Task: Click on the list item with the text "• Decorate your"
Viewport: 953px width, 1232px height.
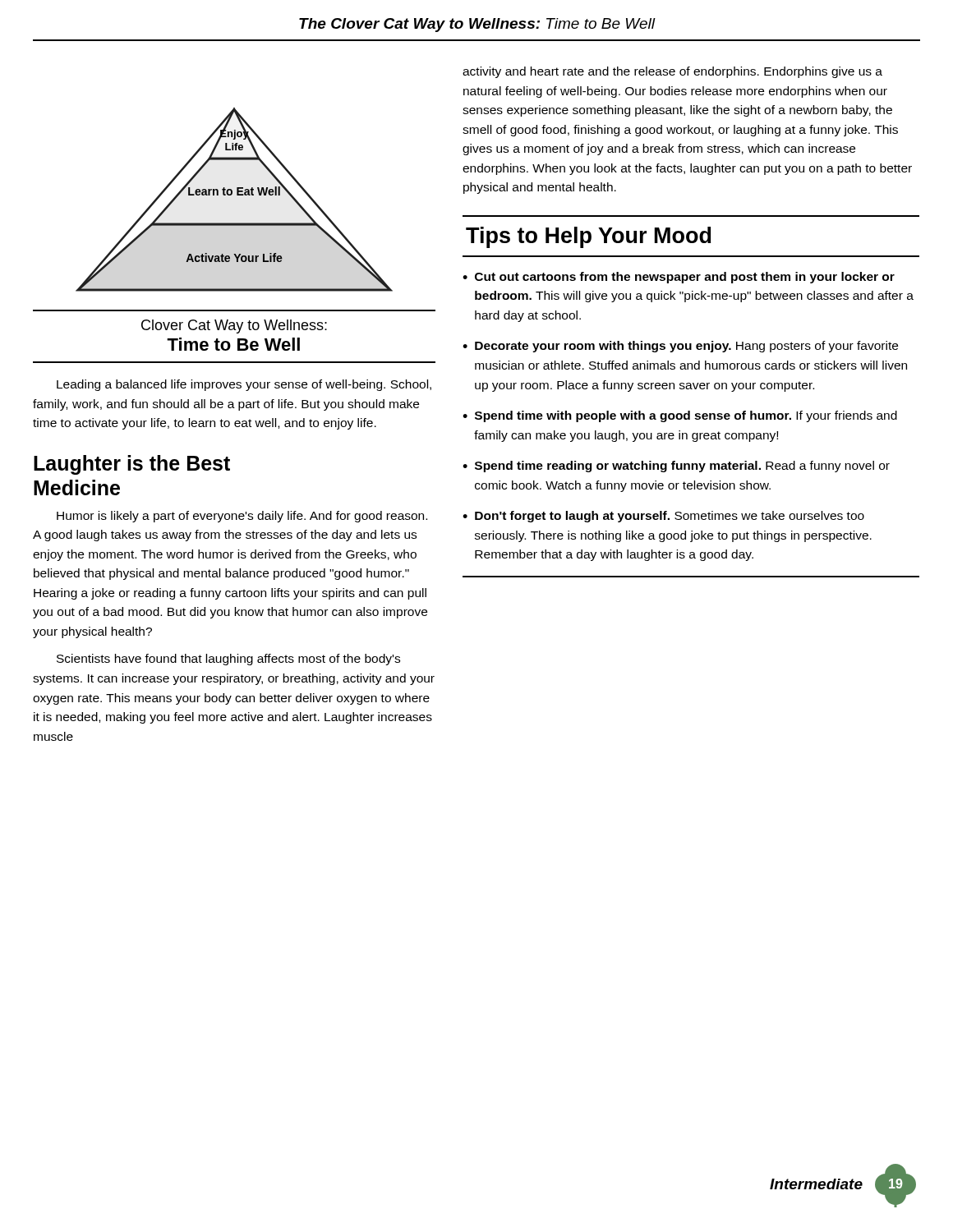Action: coord(691,365)
